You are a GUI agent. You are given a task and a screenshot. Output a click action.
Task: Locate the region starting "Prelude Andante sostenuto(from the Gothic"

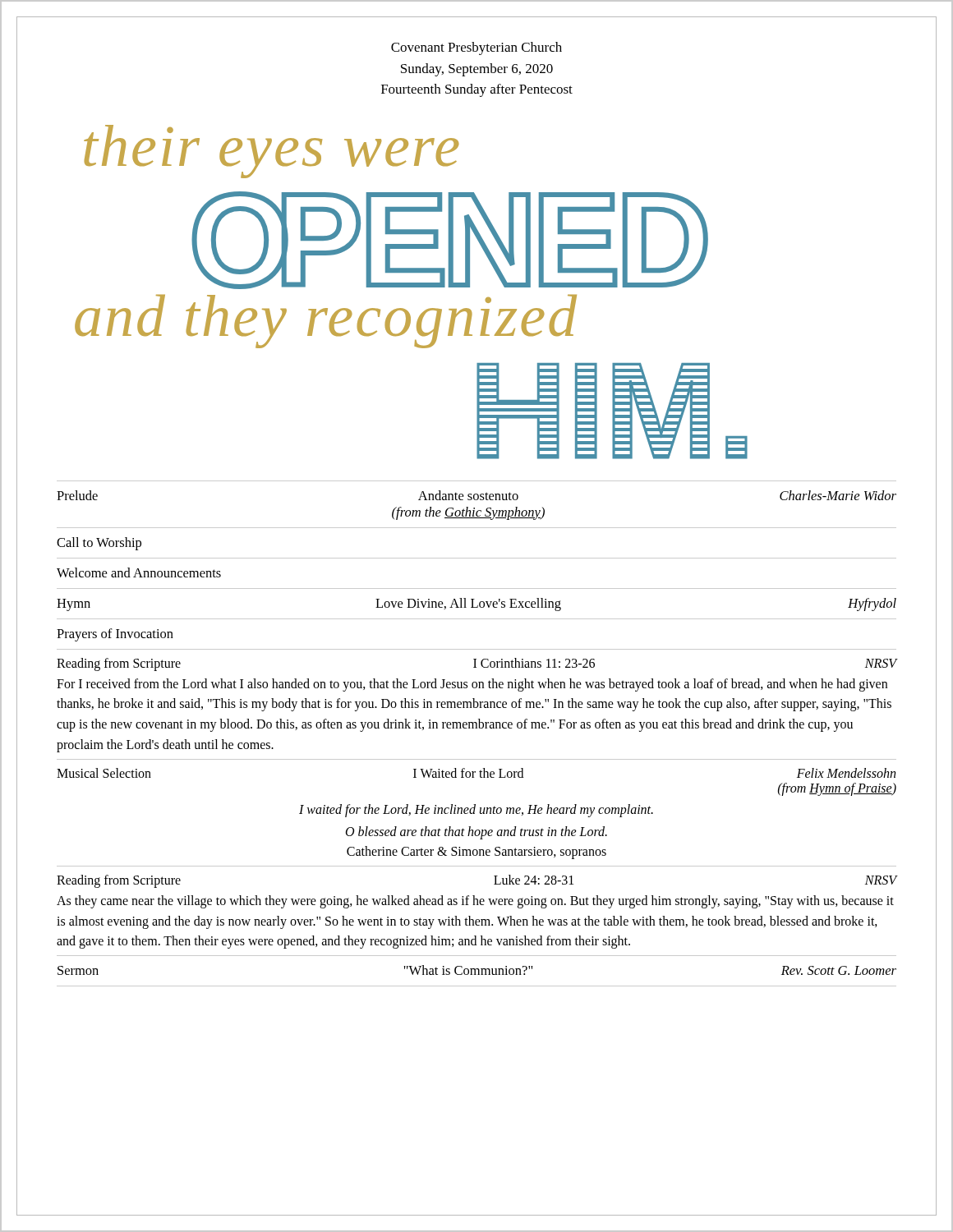476,504
